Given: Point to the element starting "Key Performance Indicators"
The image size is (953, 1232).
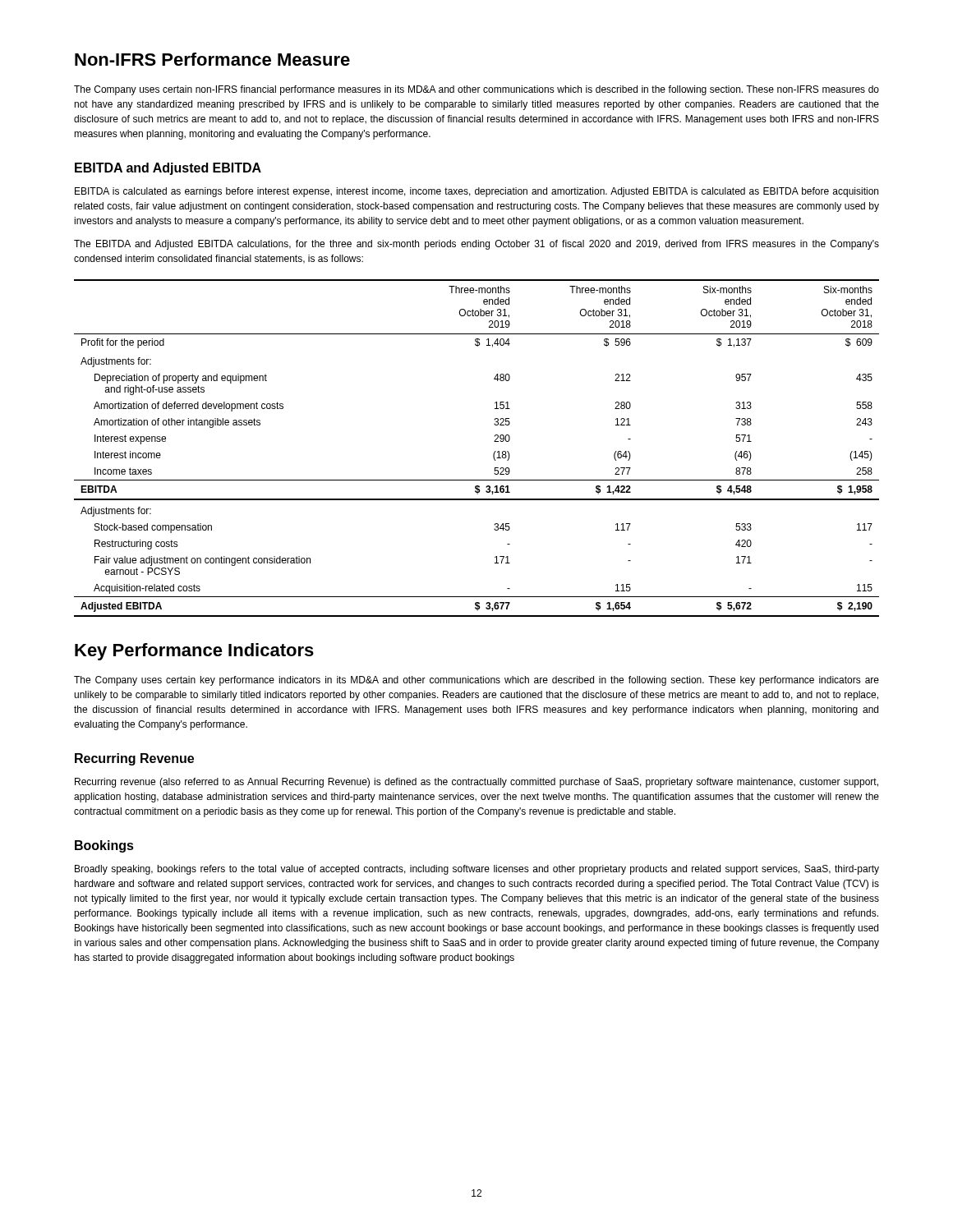Looking at the screenshot, I should tap(194, 652).
